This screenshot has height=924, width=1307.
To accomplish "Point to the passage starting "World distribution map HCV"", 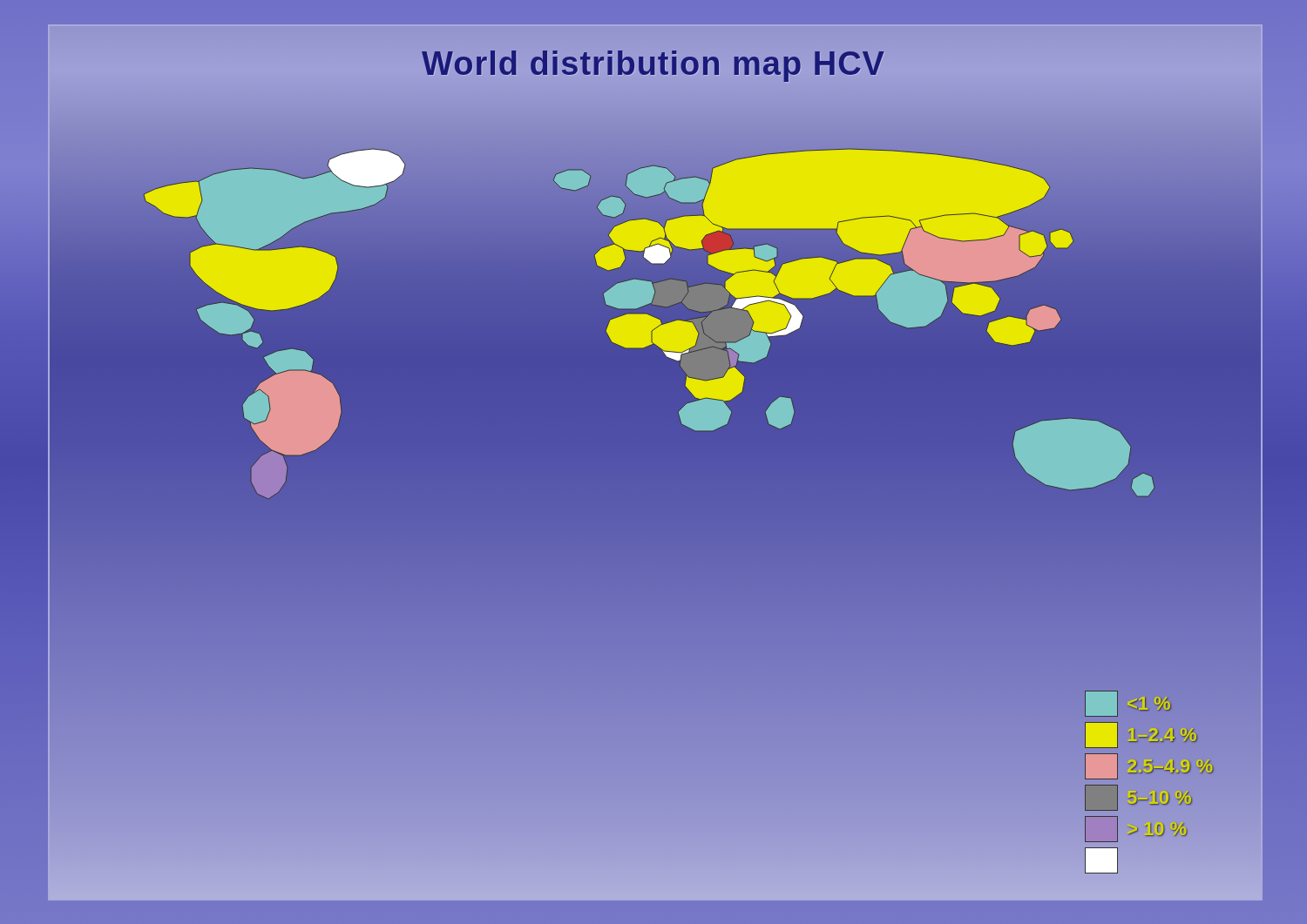I will point(653,64).
